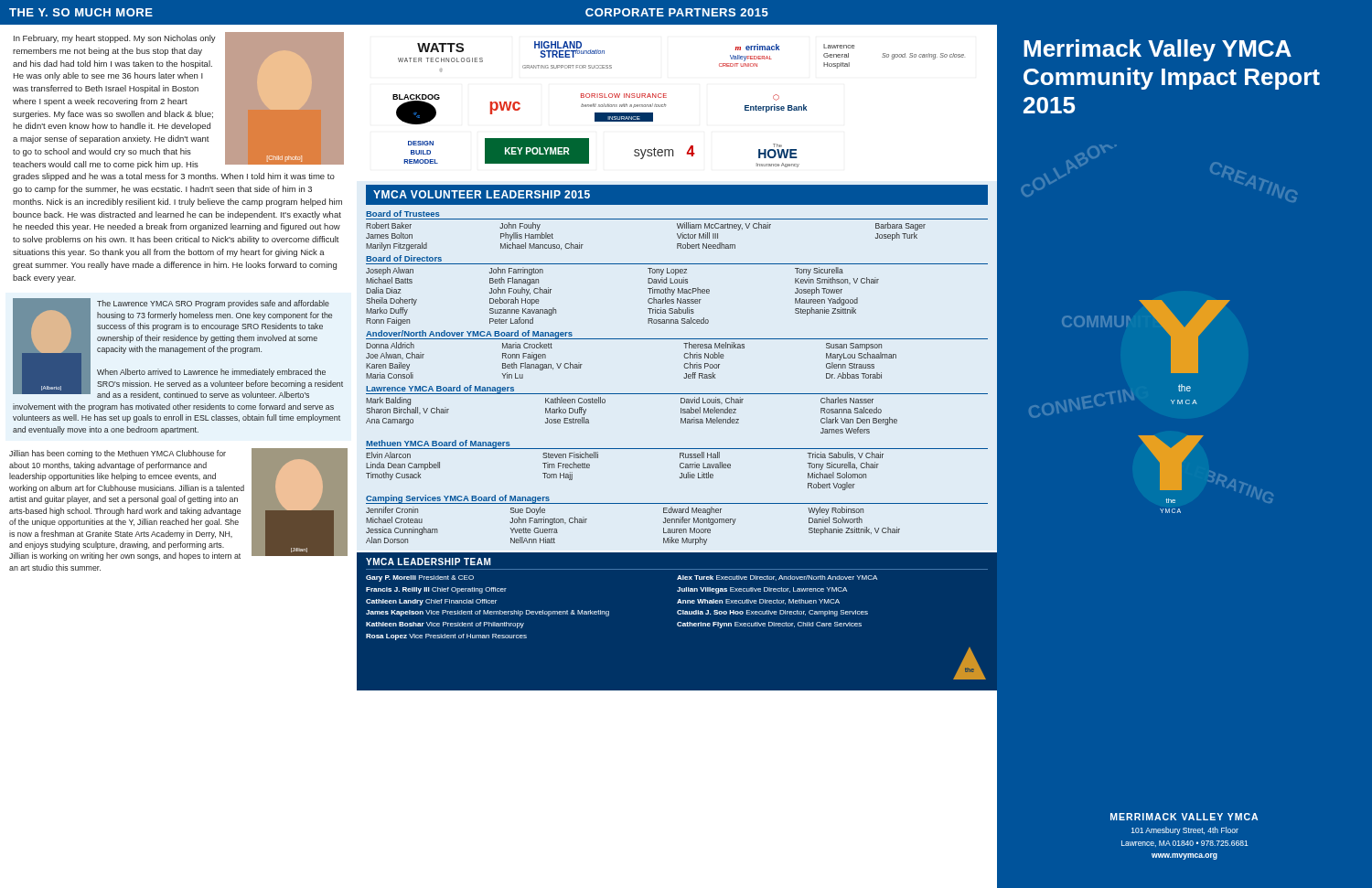This screenshot has height=888, width=1372.
Task: Click on the section header that says "THE Y. SO MUCH MORE"
Action: click(x=81, y=12)
